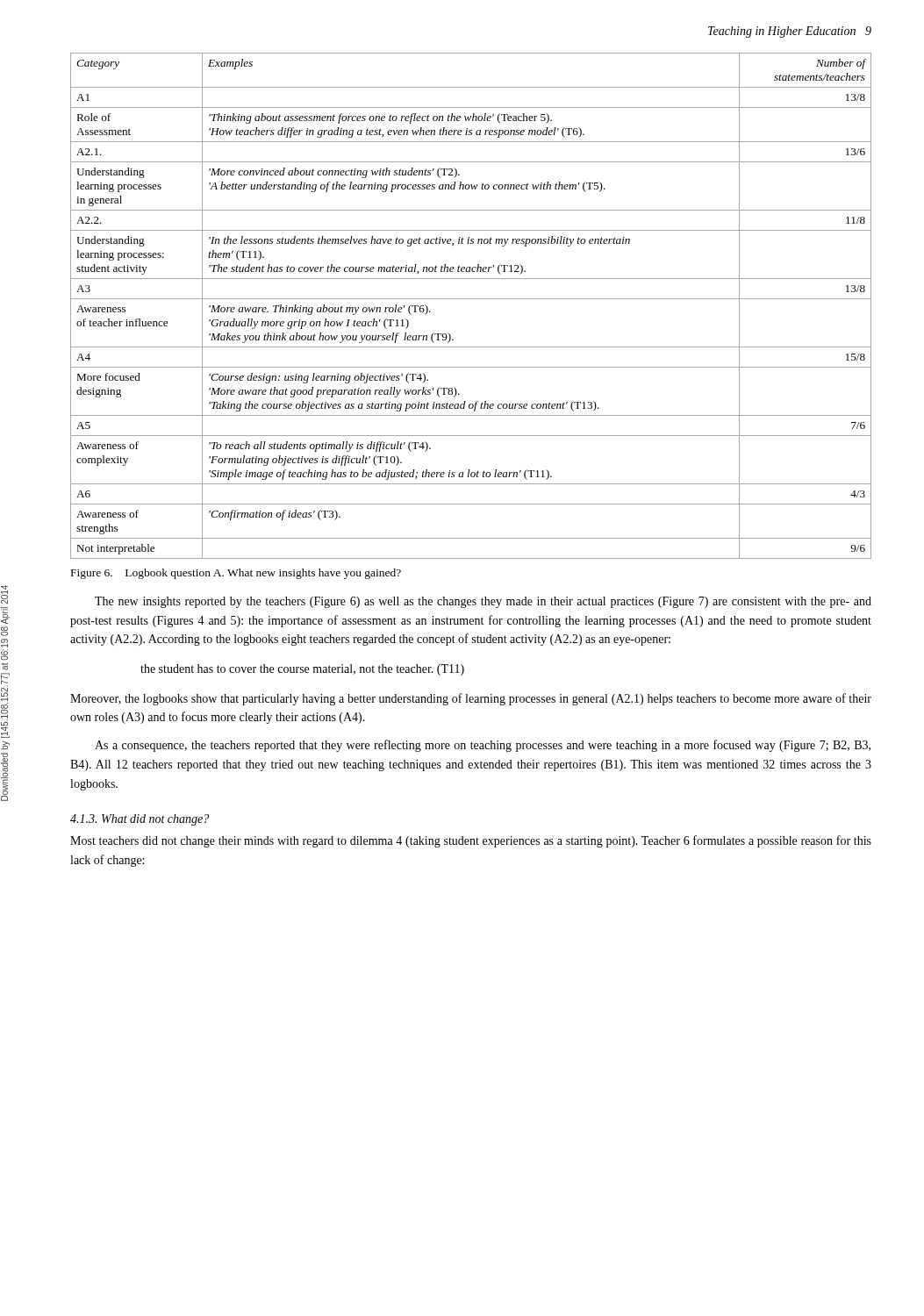This screenshot has width=924, height=1316.
Task: Select the text block starting "As a consequence, the teachers reported that"
Action: (x=471, y=764)
